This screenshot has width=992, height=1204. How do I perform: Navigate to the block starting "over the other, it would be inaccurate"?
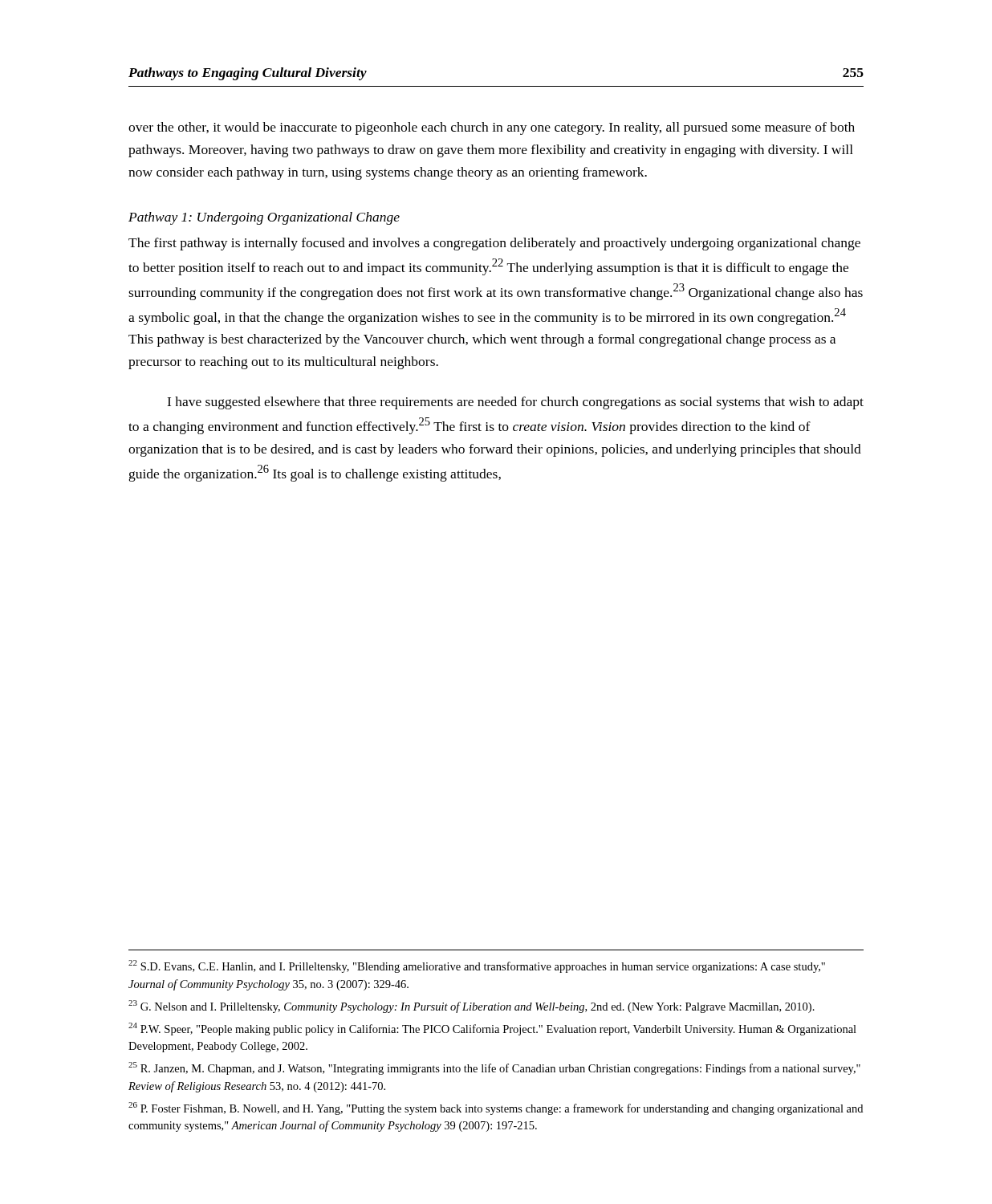(x=492, y=149)
